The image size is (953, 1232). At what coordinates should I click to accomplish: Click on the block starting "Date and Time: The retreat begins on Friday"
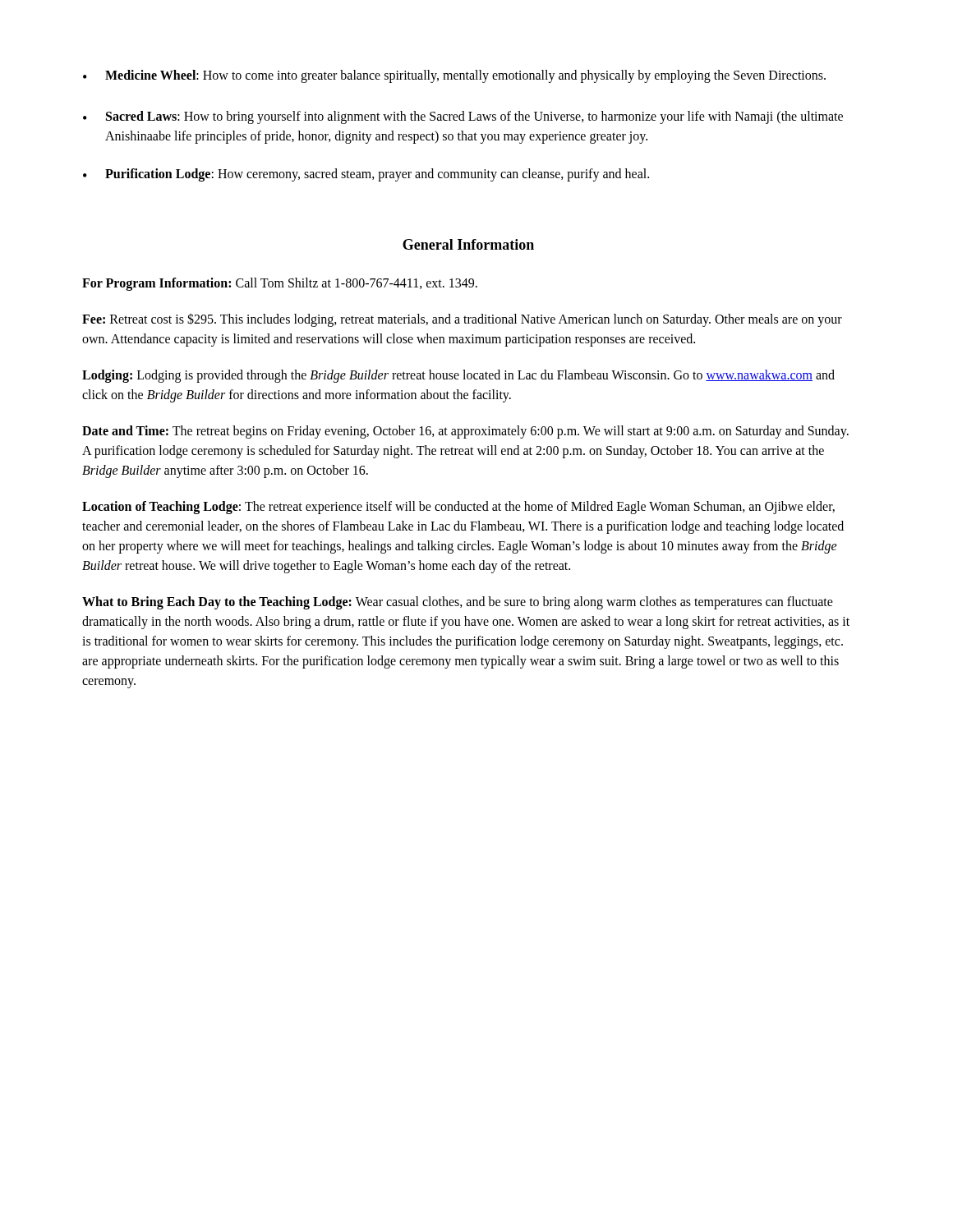pyautogui.click(x=466, y=450)
